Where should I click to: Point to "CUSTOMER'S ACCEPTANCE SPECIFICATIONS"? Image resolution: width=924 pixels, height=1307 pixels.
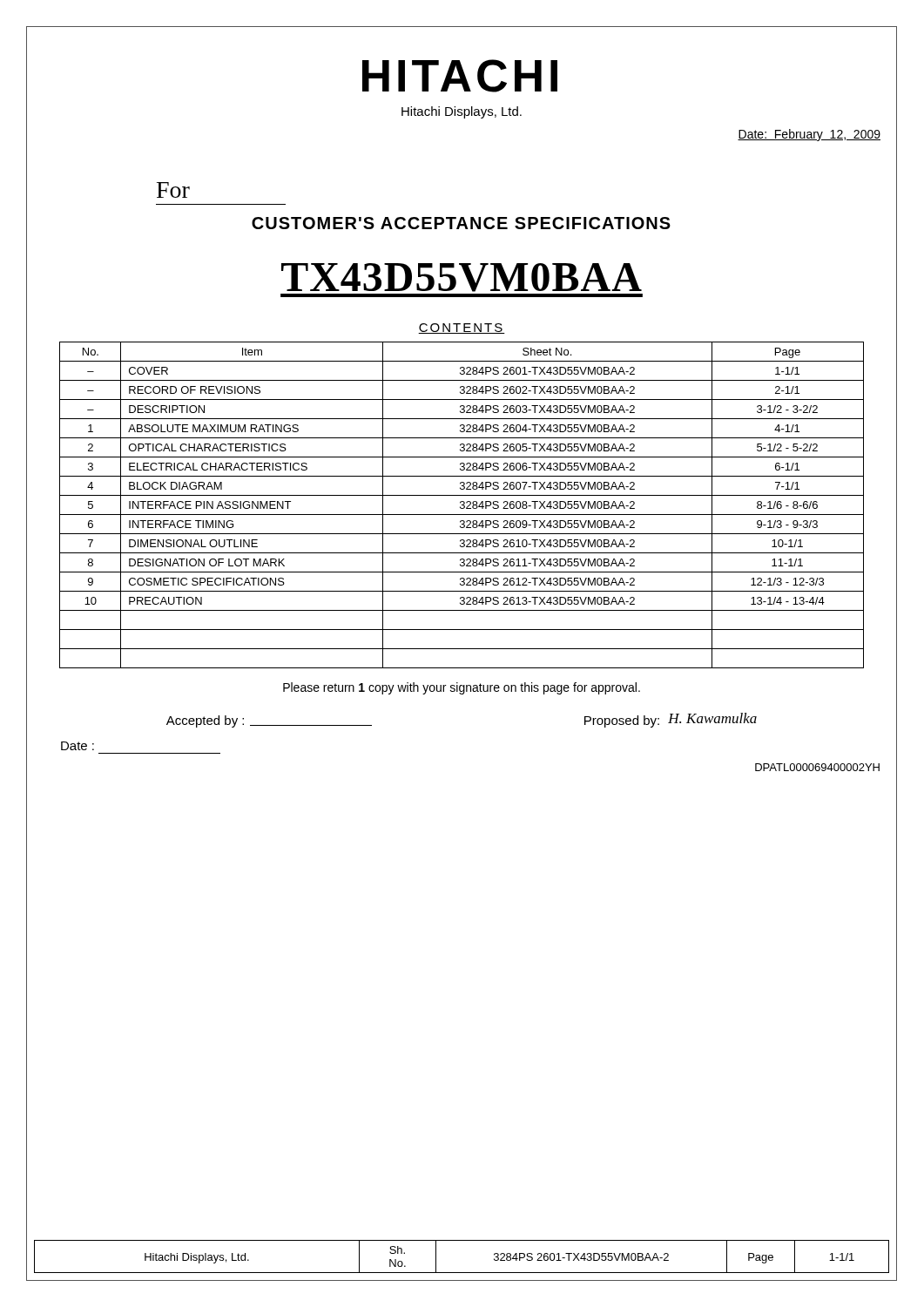coord(462,223)
